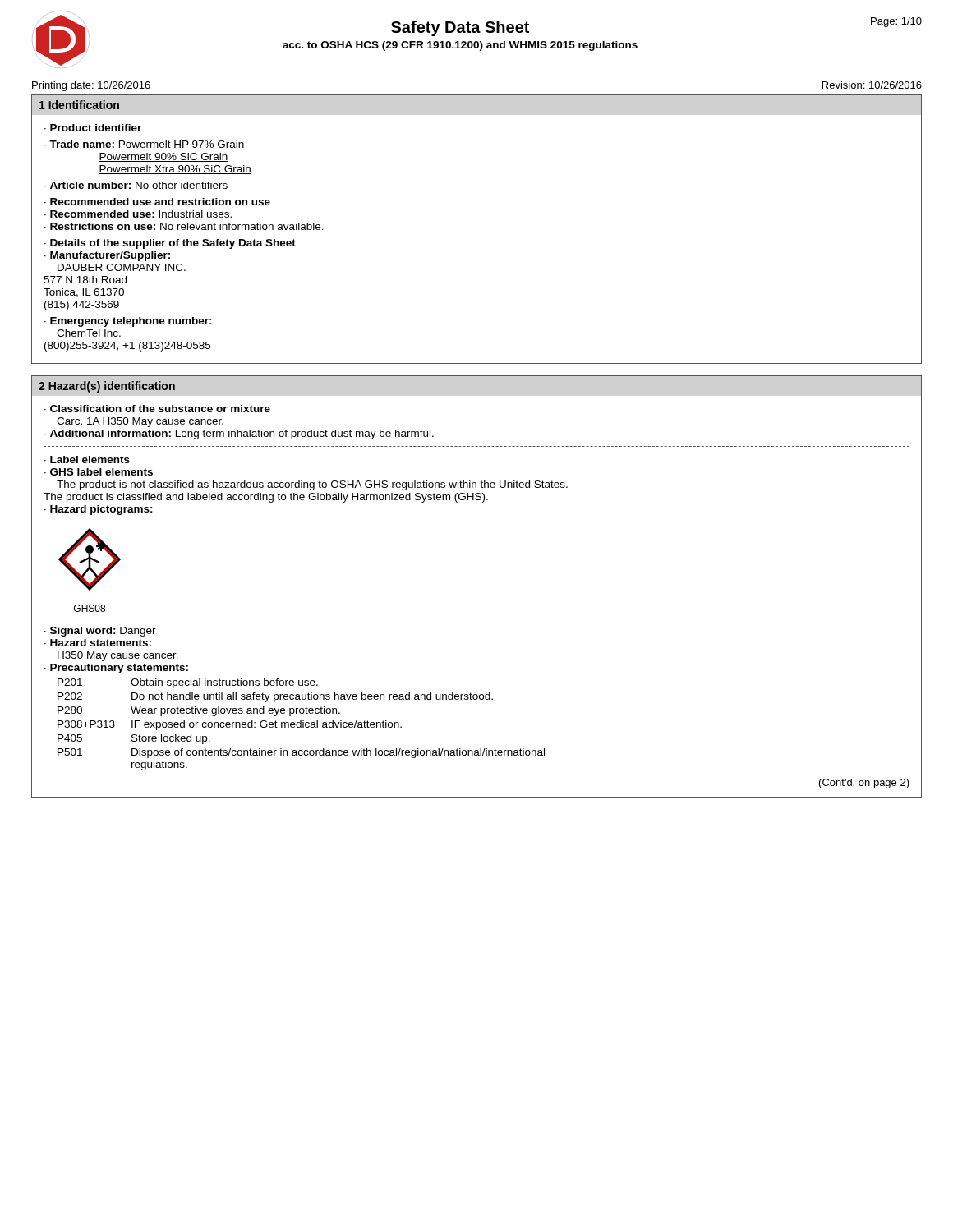953x1232 pixels.
Task: Navigate to the element starting "· Article number: No other identifiers"
Action: pyautogui.click(x=136, y=185)
